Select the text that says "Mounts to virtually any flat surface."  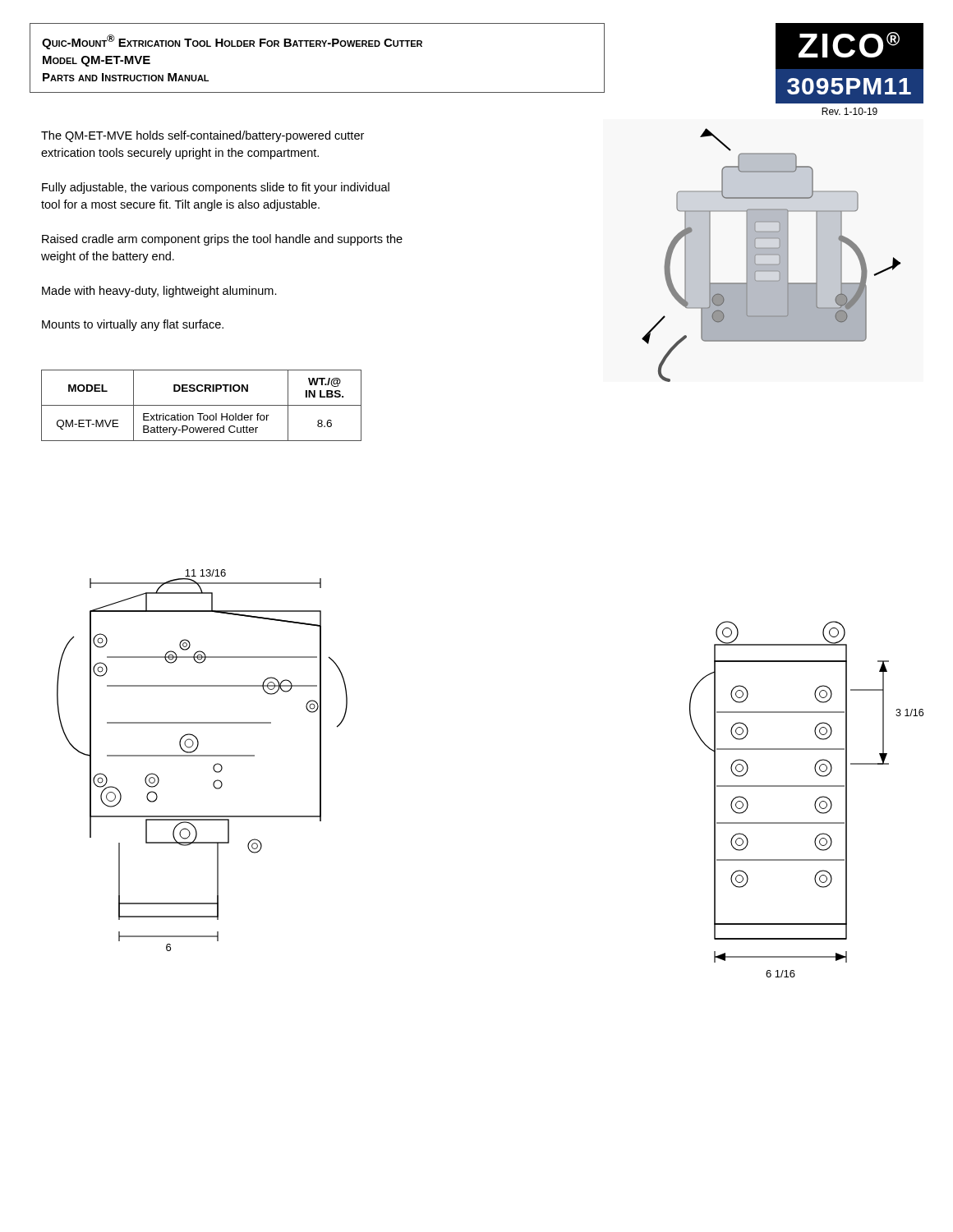[x=133, y=325]
